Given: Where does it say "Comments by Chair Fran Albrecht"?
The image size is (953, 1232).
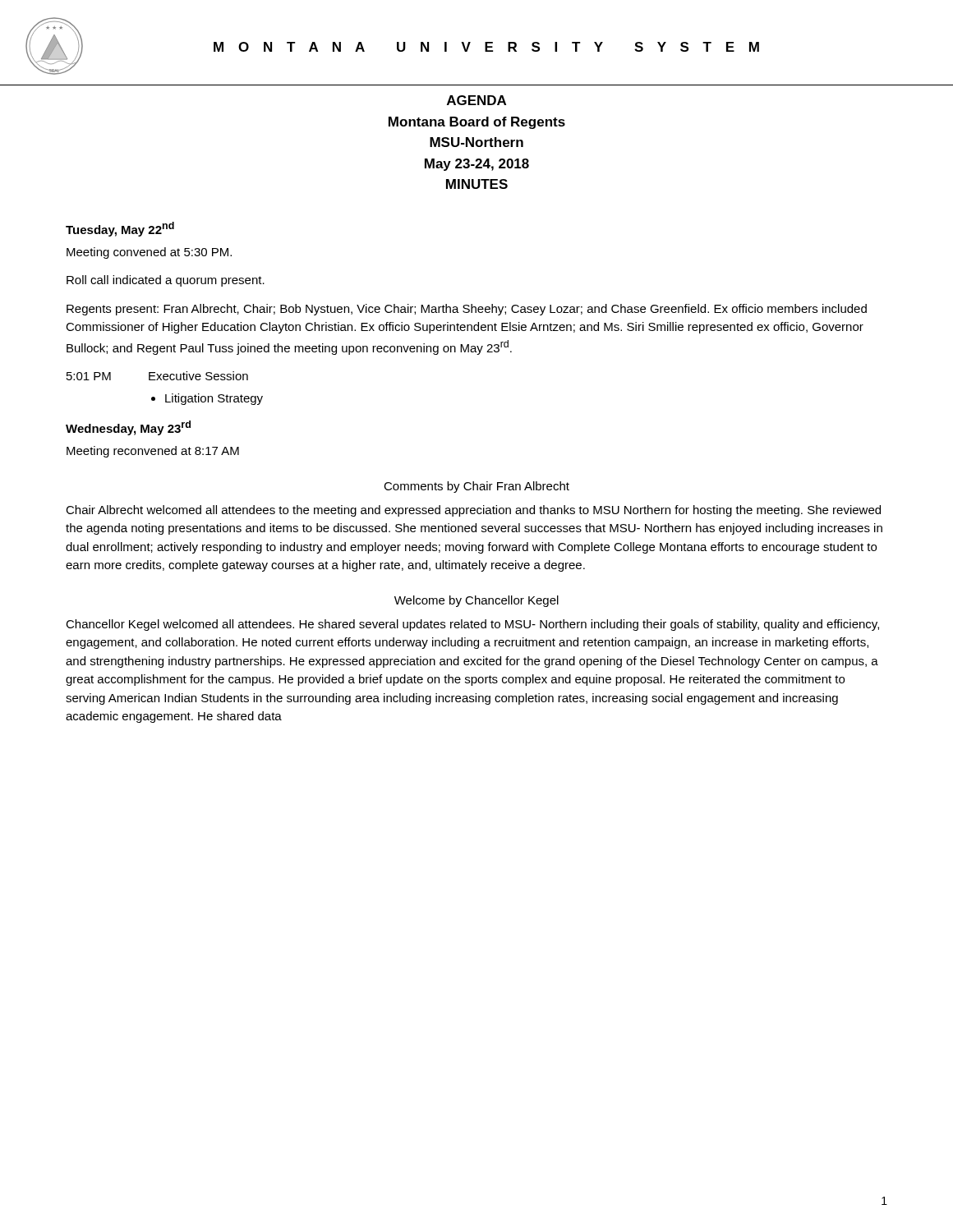Looking at the screenshot, I should (476, 485).
